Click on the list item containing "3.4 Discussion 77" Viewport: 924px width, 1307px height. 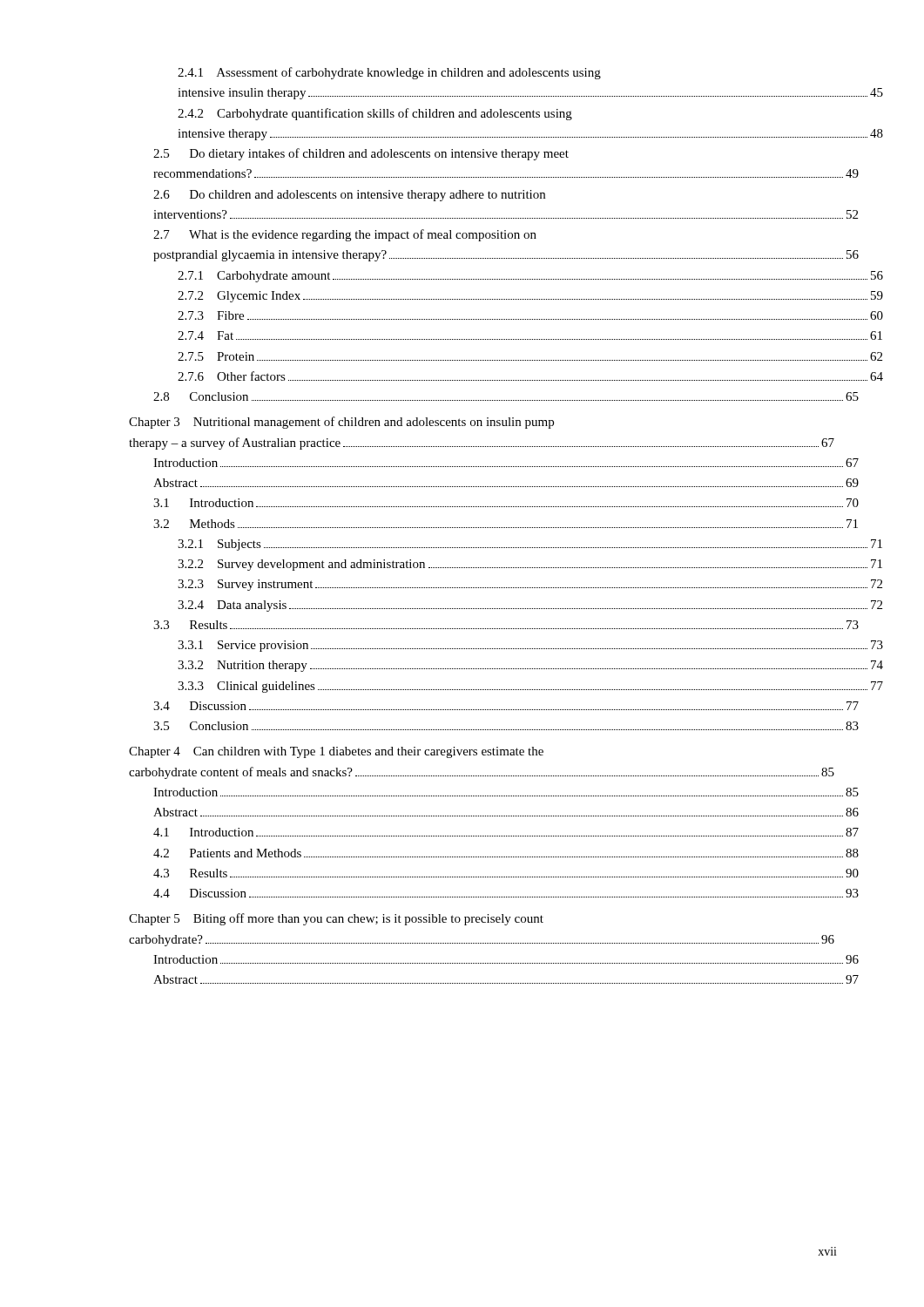pyautogui.click(x=506, y=706)
